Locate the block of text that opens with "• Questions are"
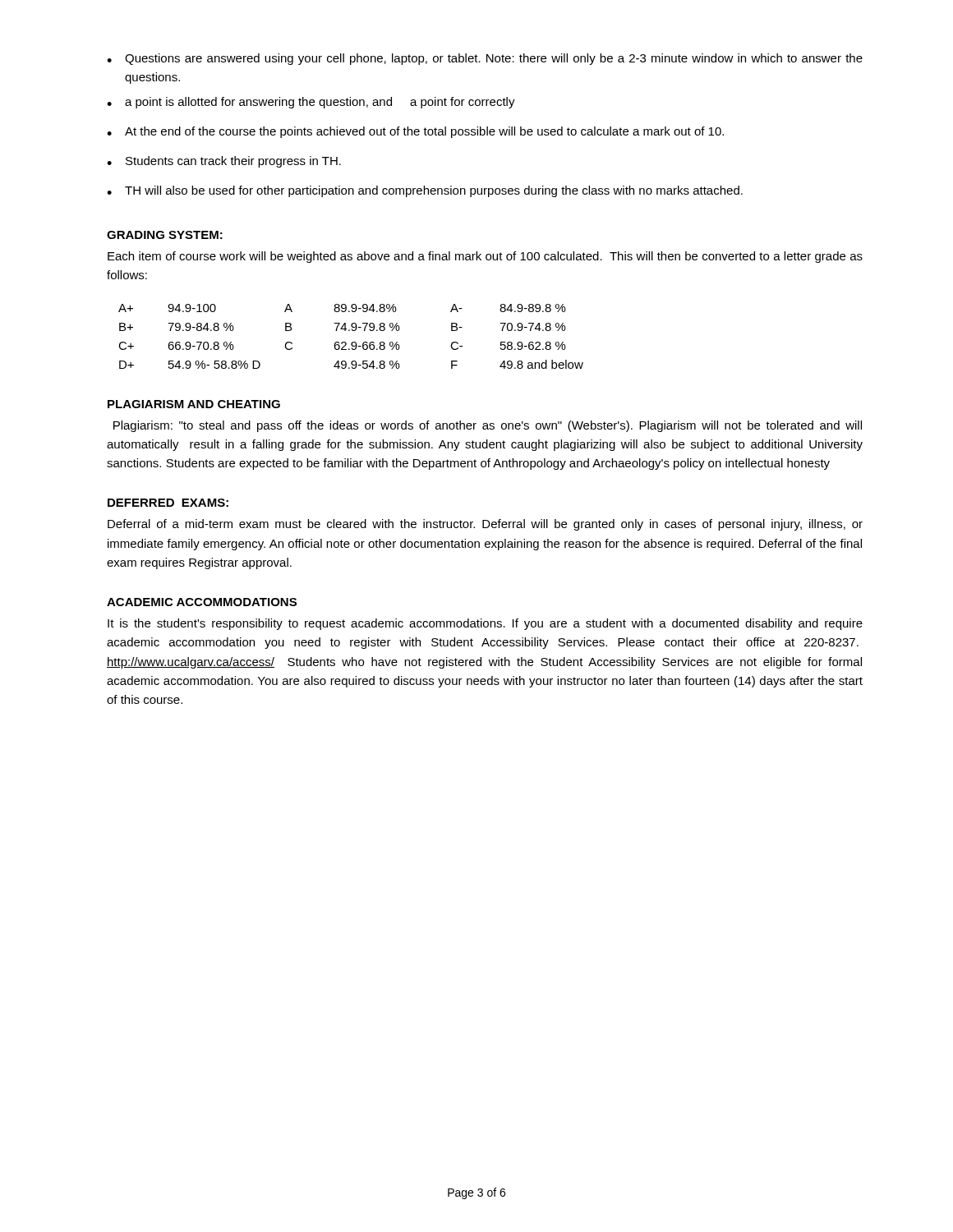The width and height of the screenshot is (953, 1232). pyautogui.click(x=485, y=68)
